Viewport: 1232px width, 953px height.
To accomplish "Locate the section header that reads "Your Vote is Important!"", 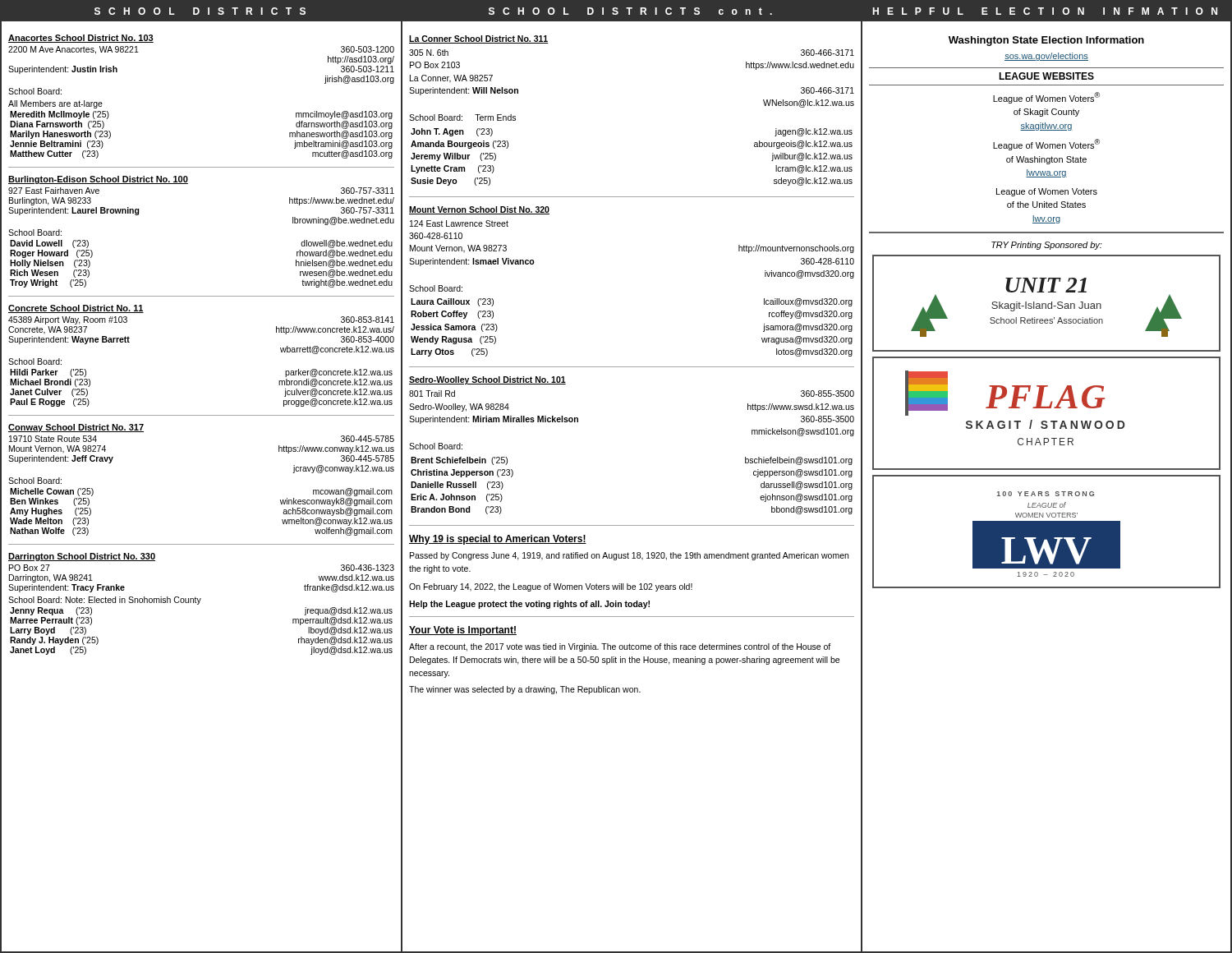I will click(x=463, y=631).
